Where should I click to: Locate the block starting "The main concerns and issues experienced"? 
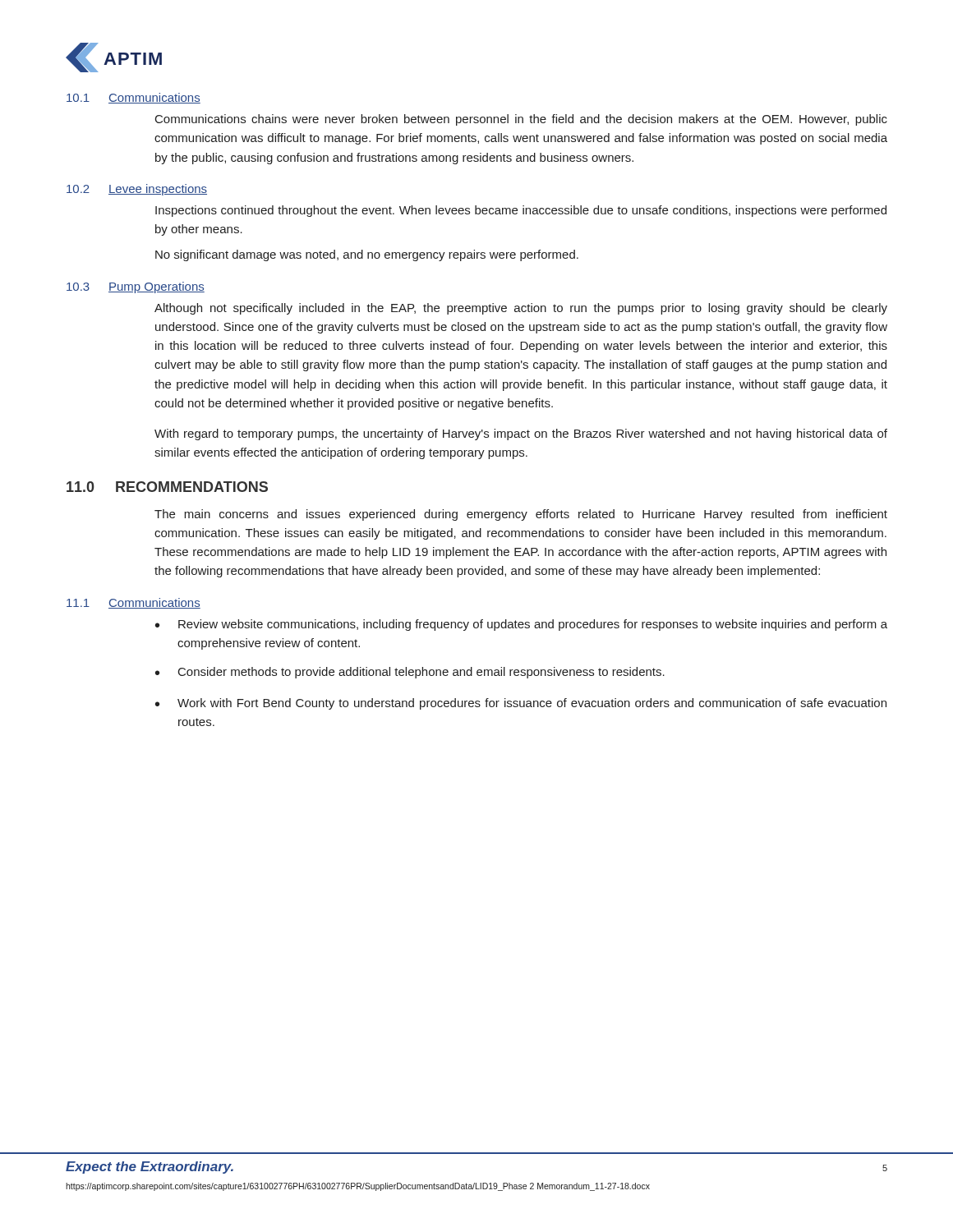(521, 542)
